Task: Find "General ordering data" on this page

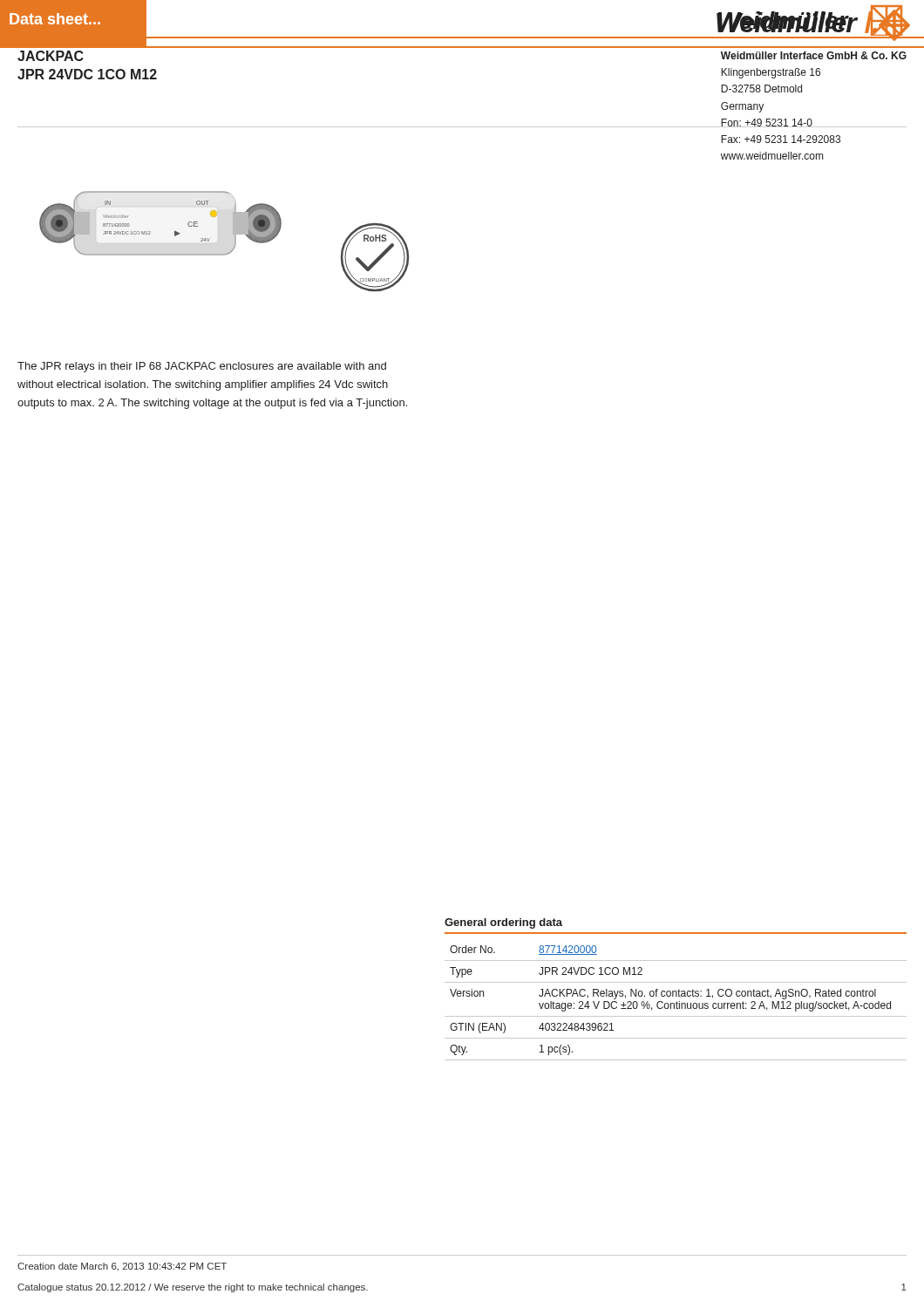Action: [x=503, y=922]
